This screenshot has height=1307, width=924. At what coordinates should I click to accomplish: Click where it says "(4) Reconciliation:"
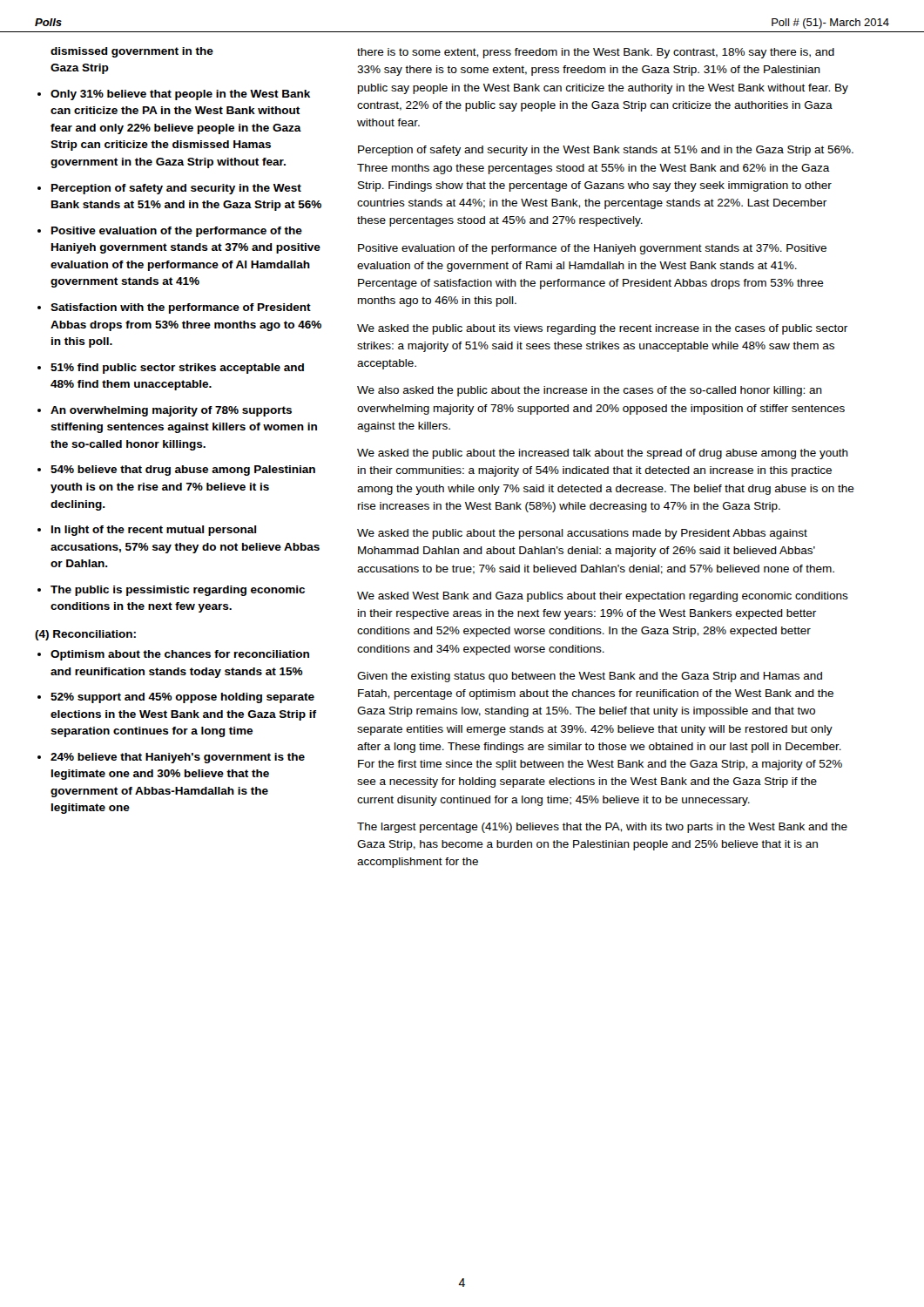(86, 634)
